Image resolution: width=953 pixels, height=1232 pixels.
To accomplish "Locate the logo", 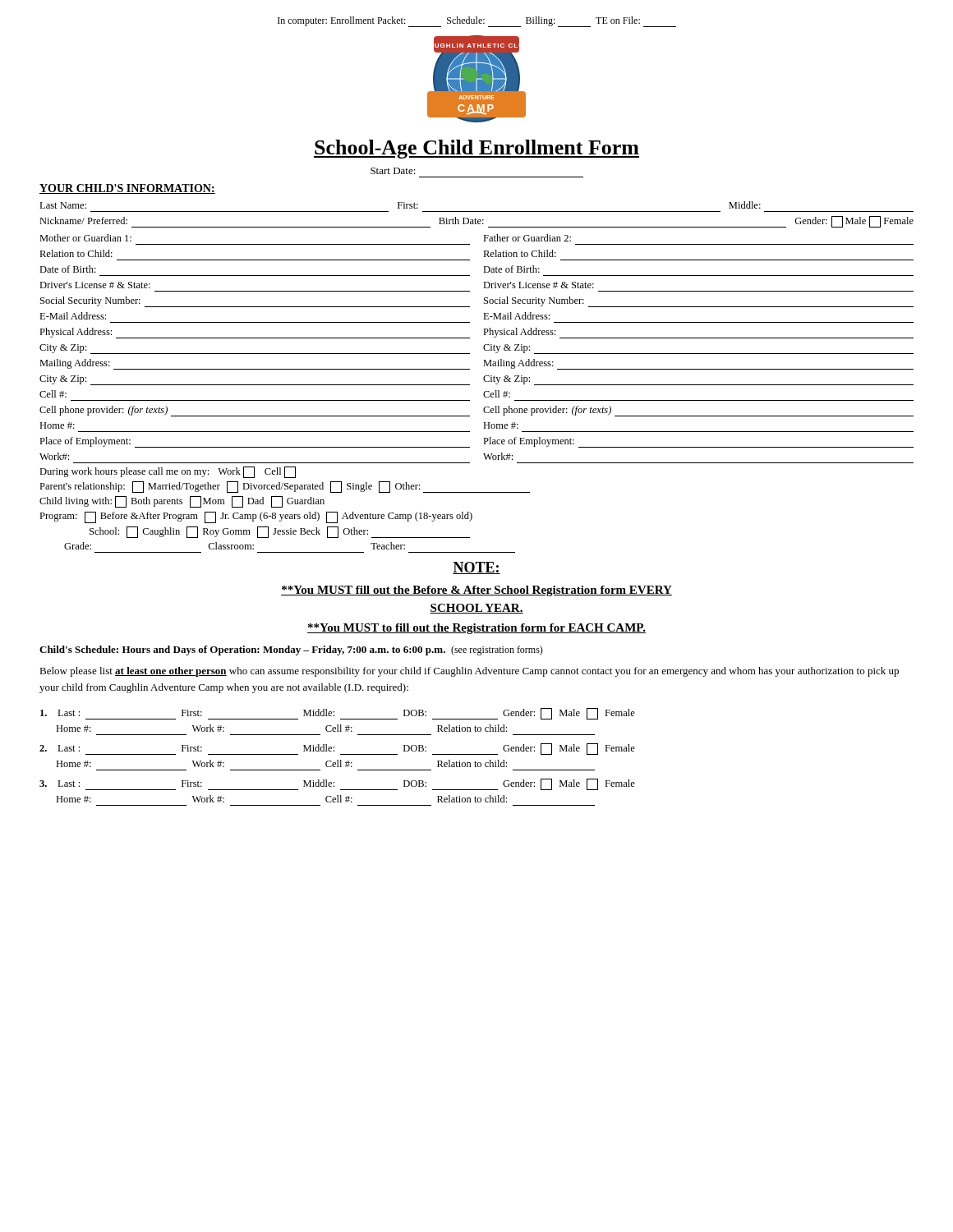I will [476, 80].
